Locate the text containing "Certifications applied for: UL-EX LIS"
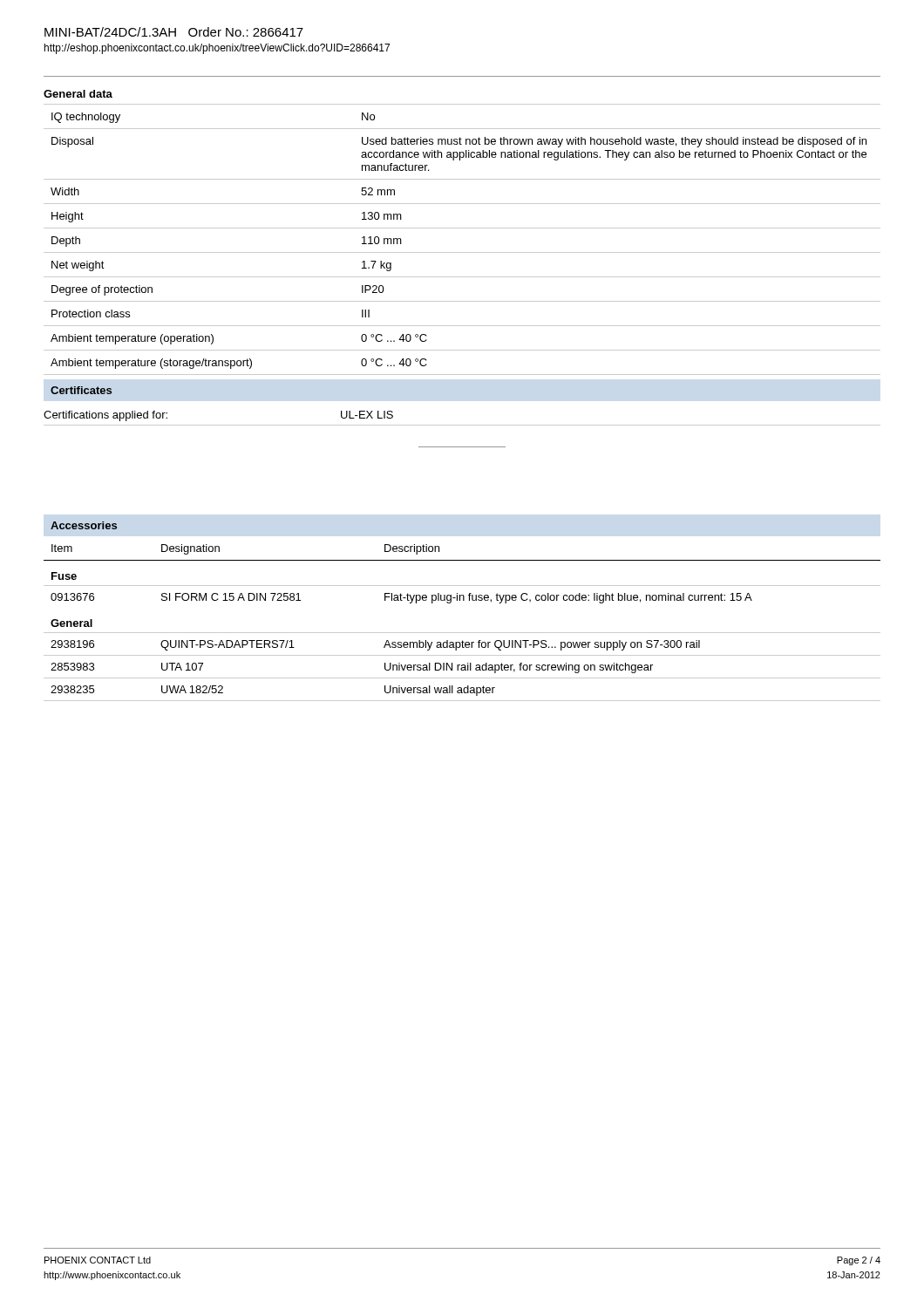The width and height of the screenshot is (924, 1308). [462, 415]
